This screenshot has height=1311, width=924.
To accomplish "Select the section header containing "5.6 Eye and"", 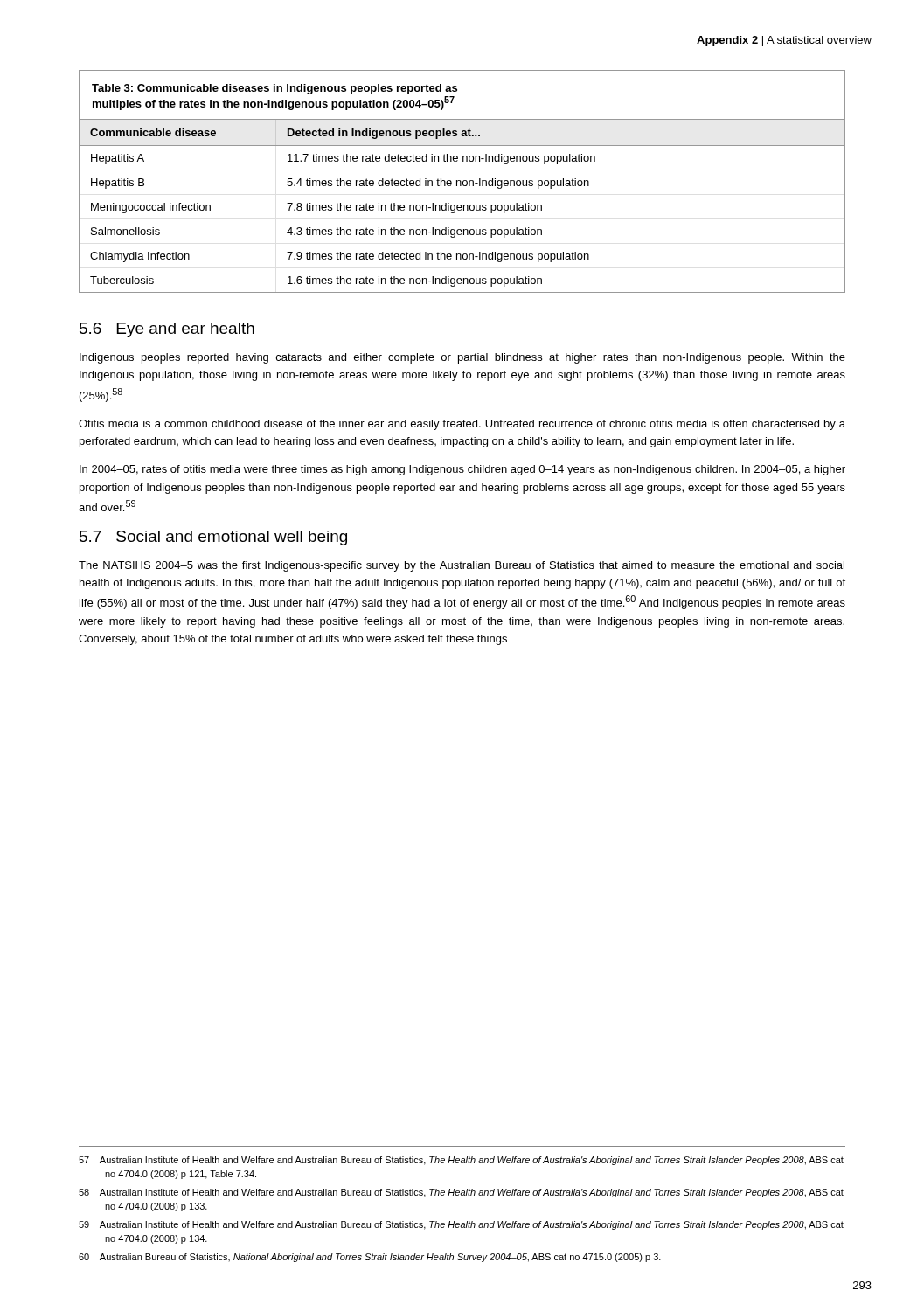I will (x=167, y=329).
